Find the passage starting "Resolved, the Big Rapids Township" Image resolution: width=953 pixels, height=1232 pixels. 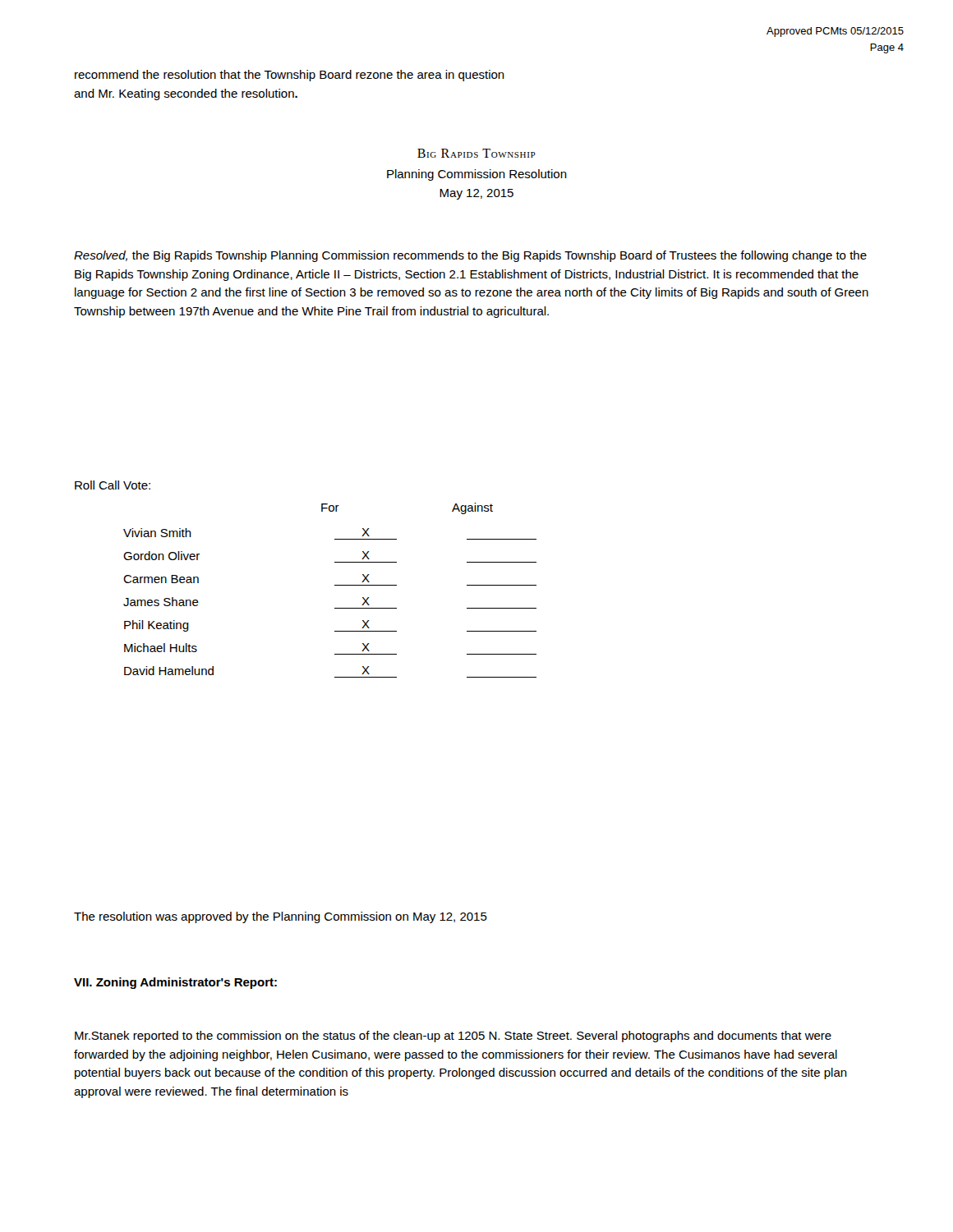coord(476,283)
